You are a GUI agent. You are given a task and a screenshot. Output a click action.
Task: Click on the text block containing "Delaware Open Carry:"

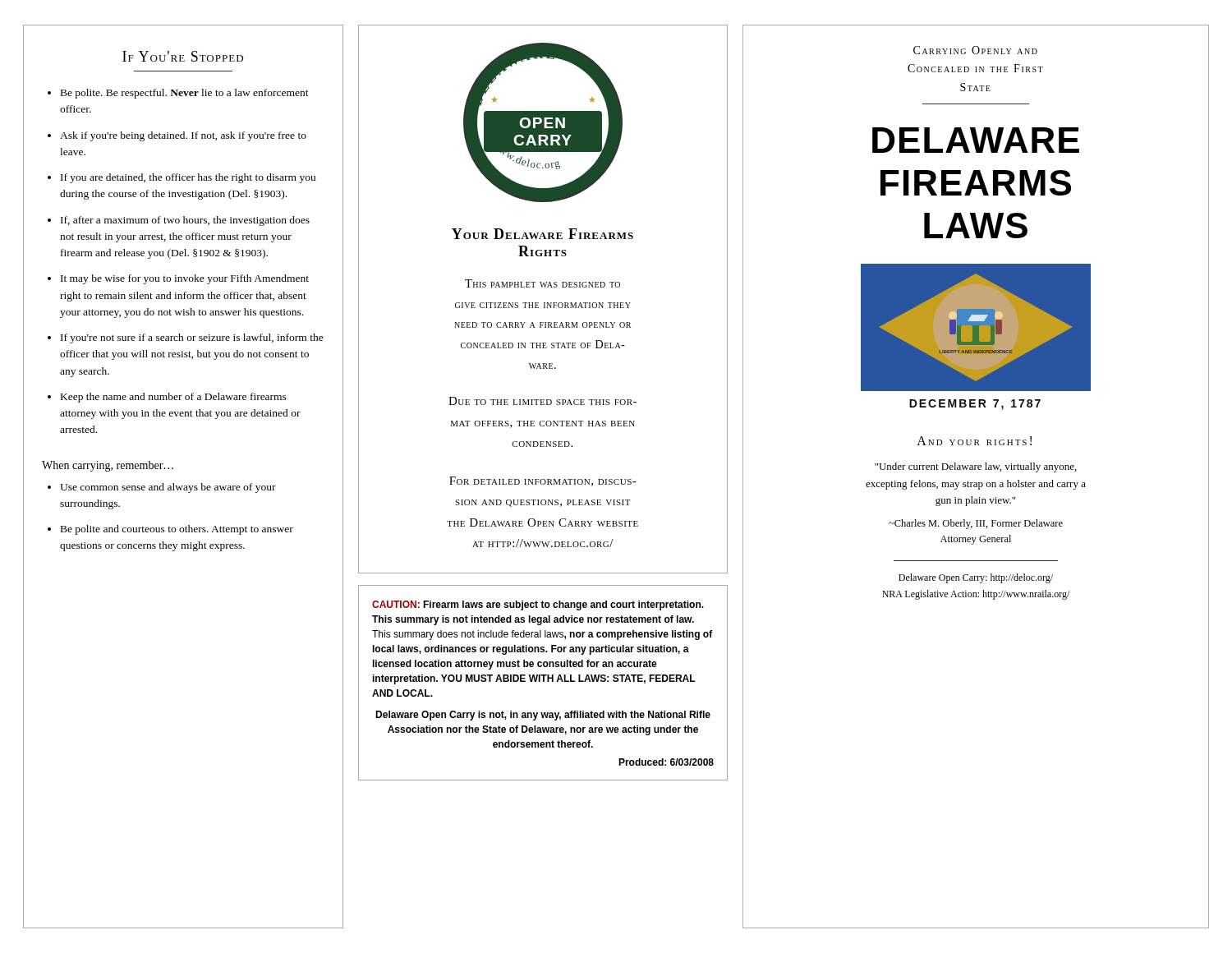976,586
